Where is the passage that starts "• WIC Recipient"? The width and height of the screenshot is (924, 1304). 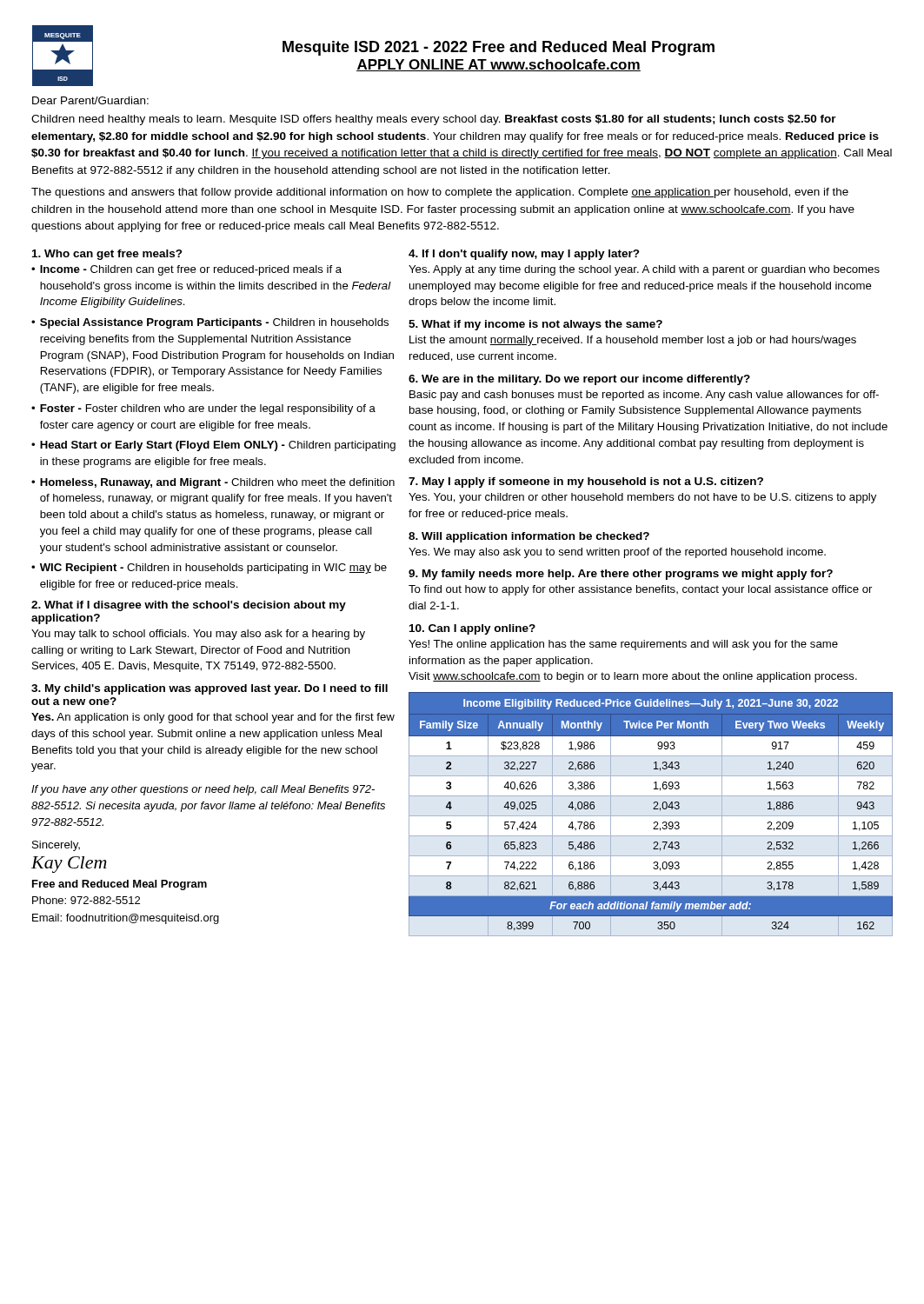(x=214, y=576)
